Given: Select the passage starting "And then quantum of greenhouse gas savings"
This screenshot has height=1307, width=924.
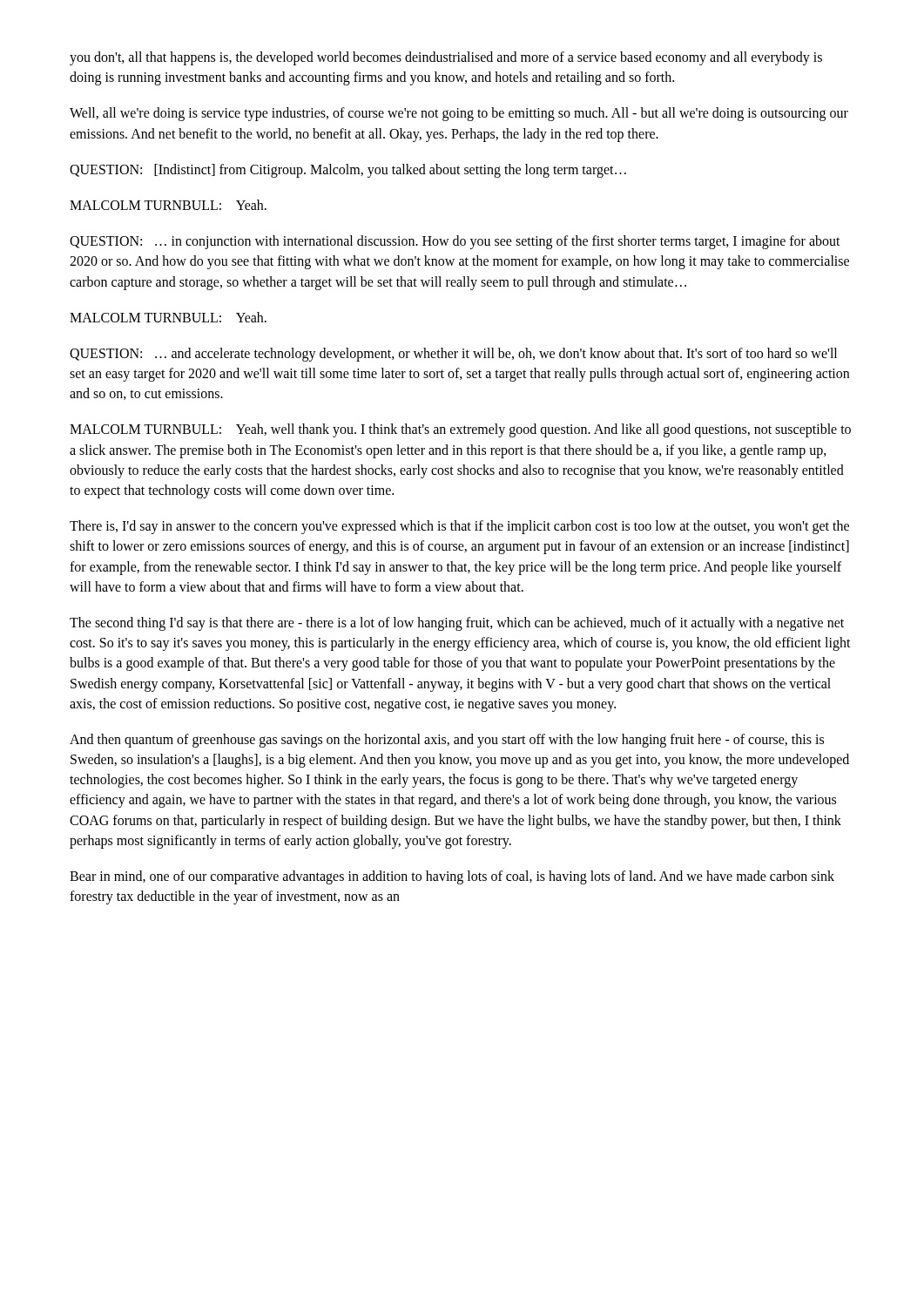Looking at the screenshot, I should coord(460,790).
